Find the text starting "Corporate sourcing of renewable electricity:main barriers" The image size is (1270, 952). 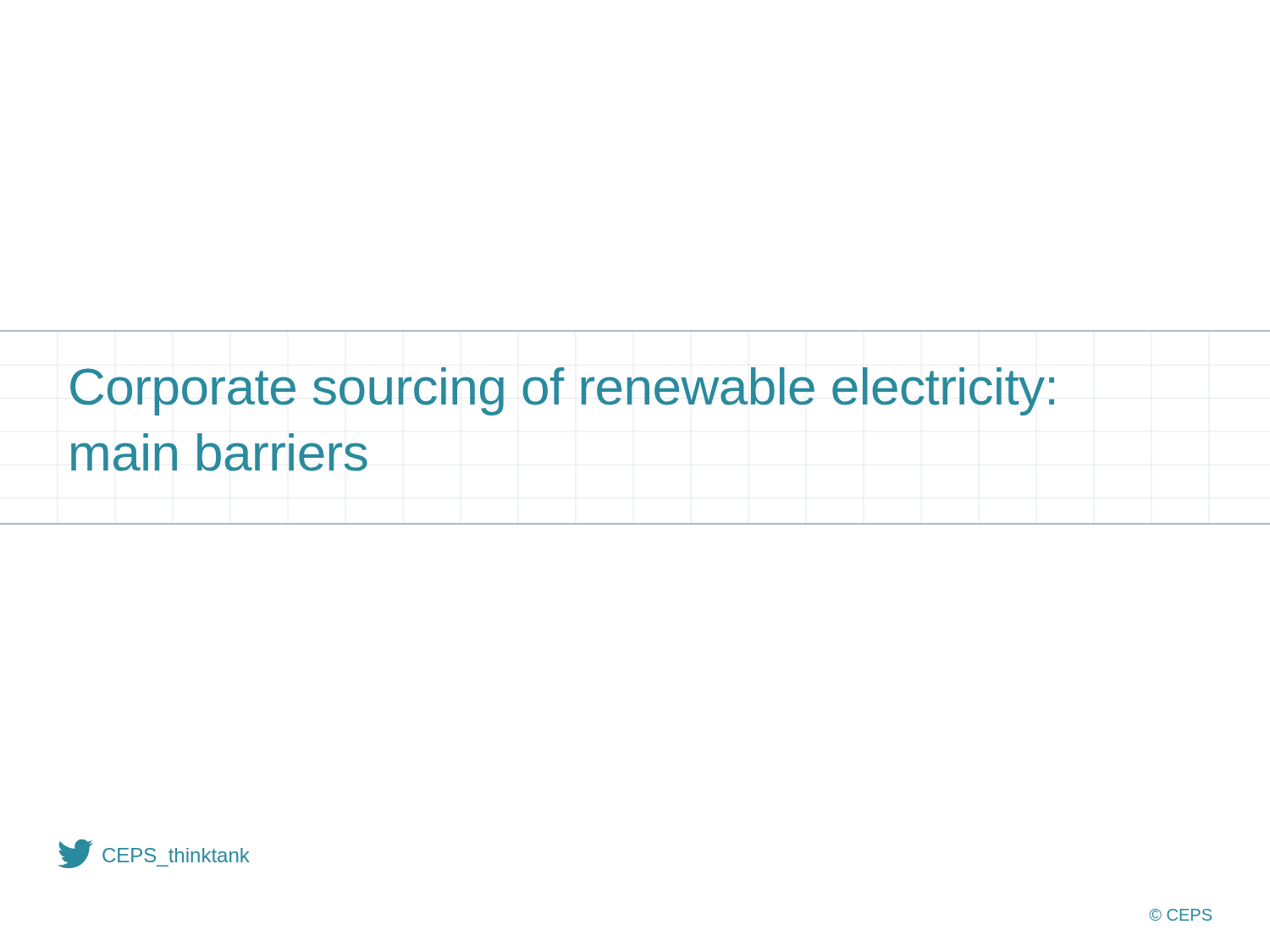click(x=563, y=419)
